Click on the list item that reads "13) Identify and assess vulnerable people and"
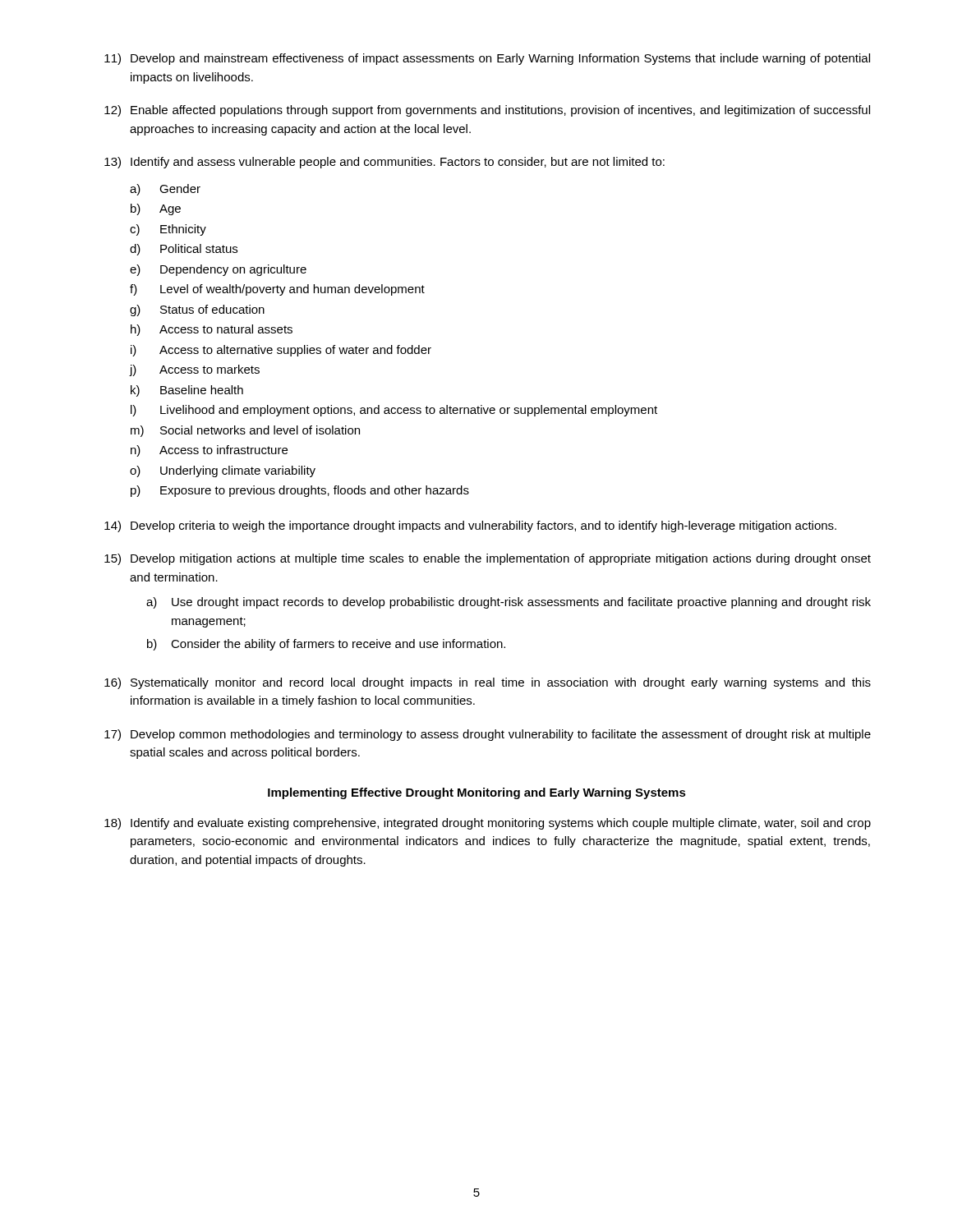This screenshot has height=1232, width=953. [384, 163]
